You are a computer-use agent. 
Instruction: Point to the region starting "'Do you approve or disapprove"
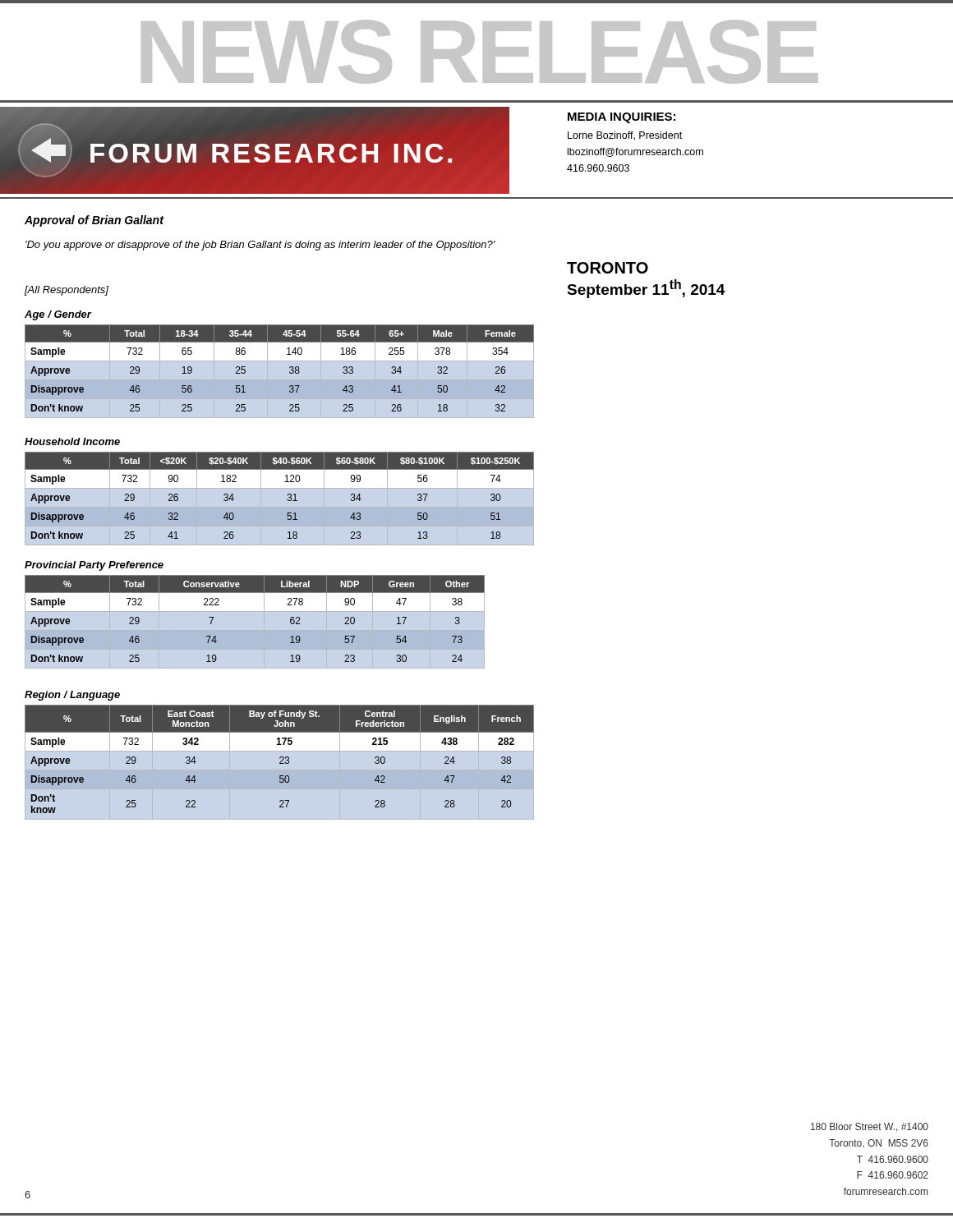point(260,244)
